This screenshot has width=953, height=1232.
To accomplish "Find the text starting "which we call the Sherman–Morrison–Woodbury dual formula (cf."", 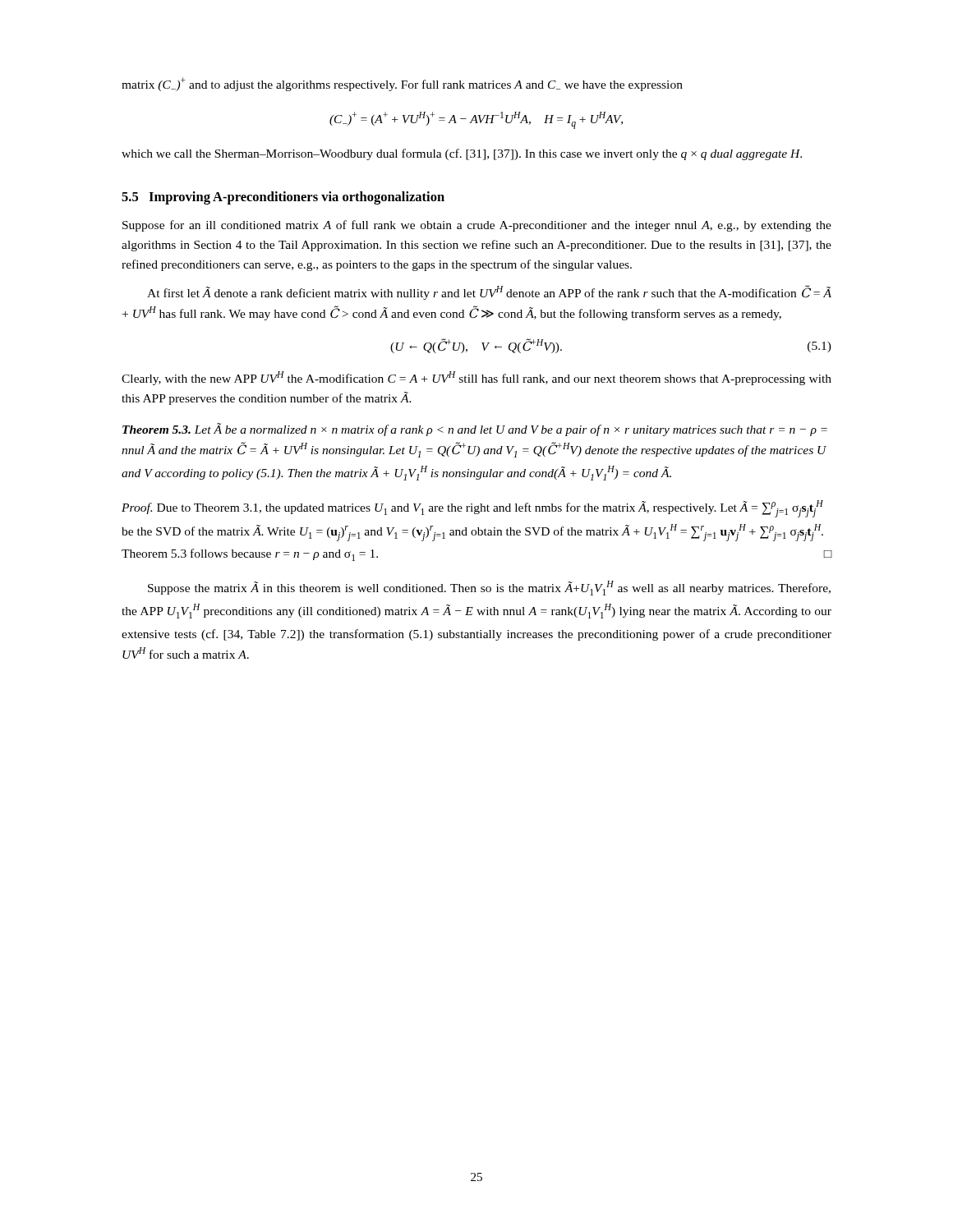I will [x=476, y=153].
